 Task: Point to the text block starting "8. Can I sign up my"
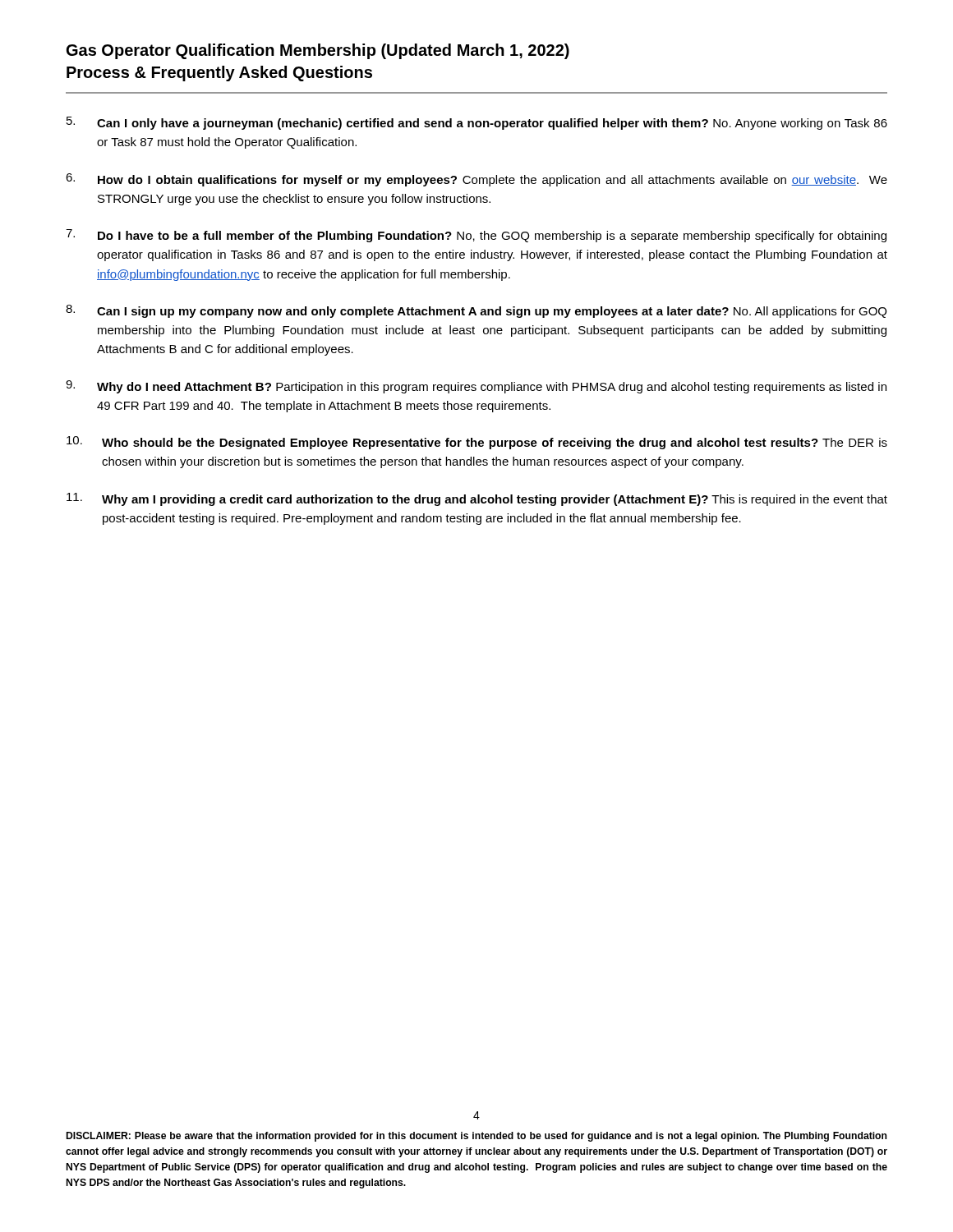click(476, 330)
